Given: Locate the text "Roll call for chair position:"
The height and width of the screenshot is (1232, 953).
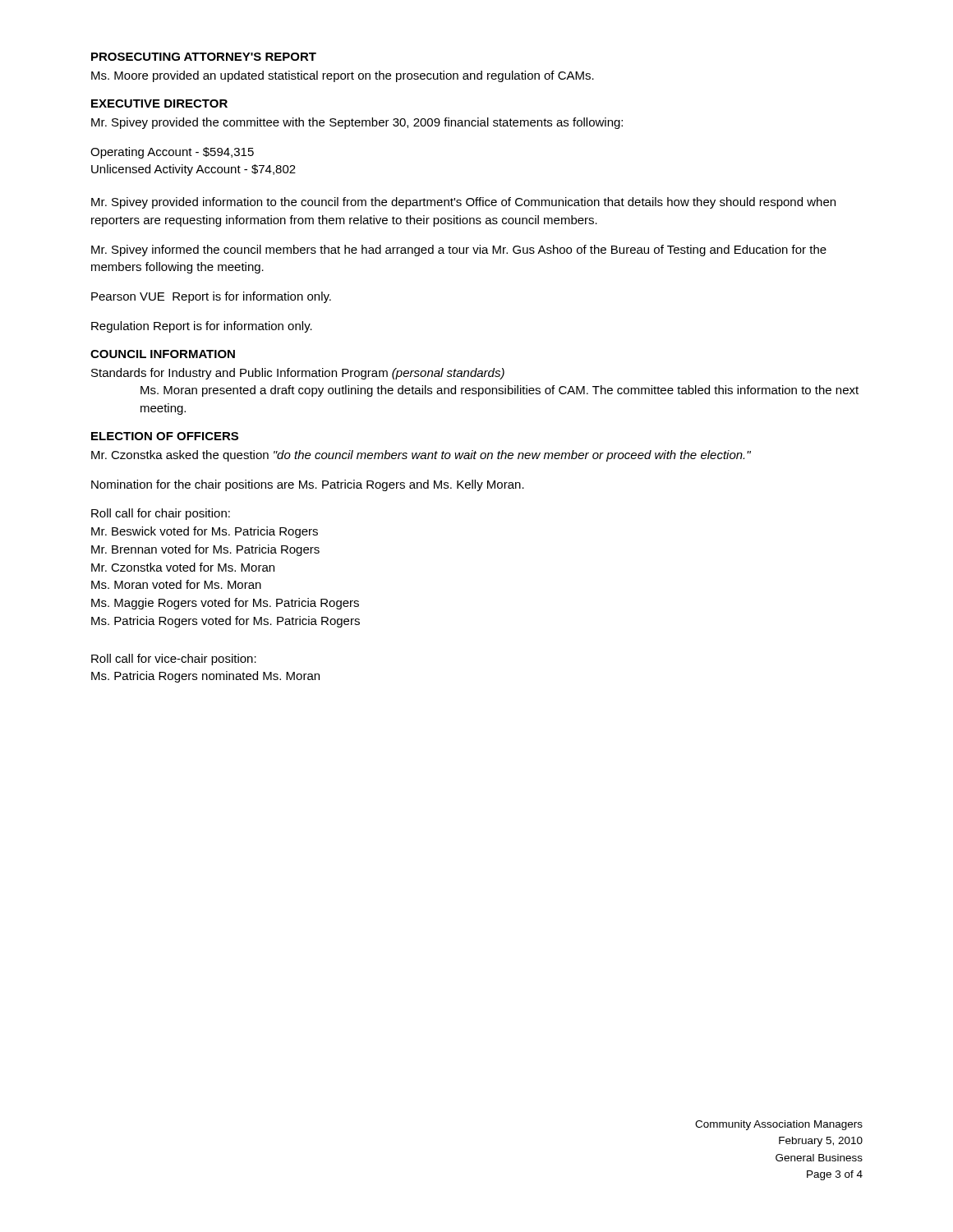Looking at the screenshot, I should tap(161, 513).
